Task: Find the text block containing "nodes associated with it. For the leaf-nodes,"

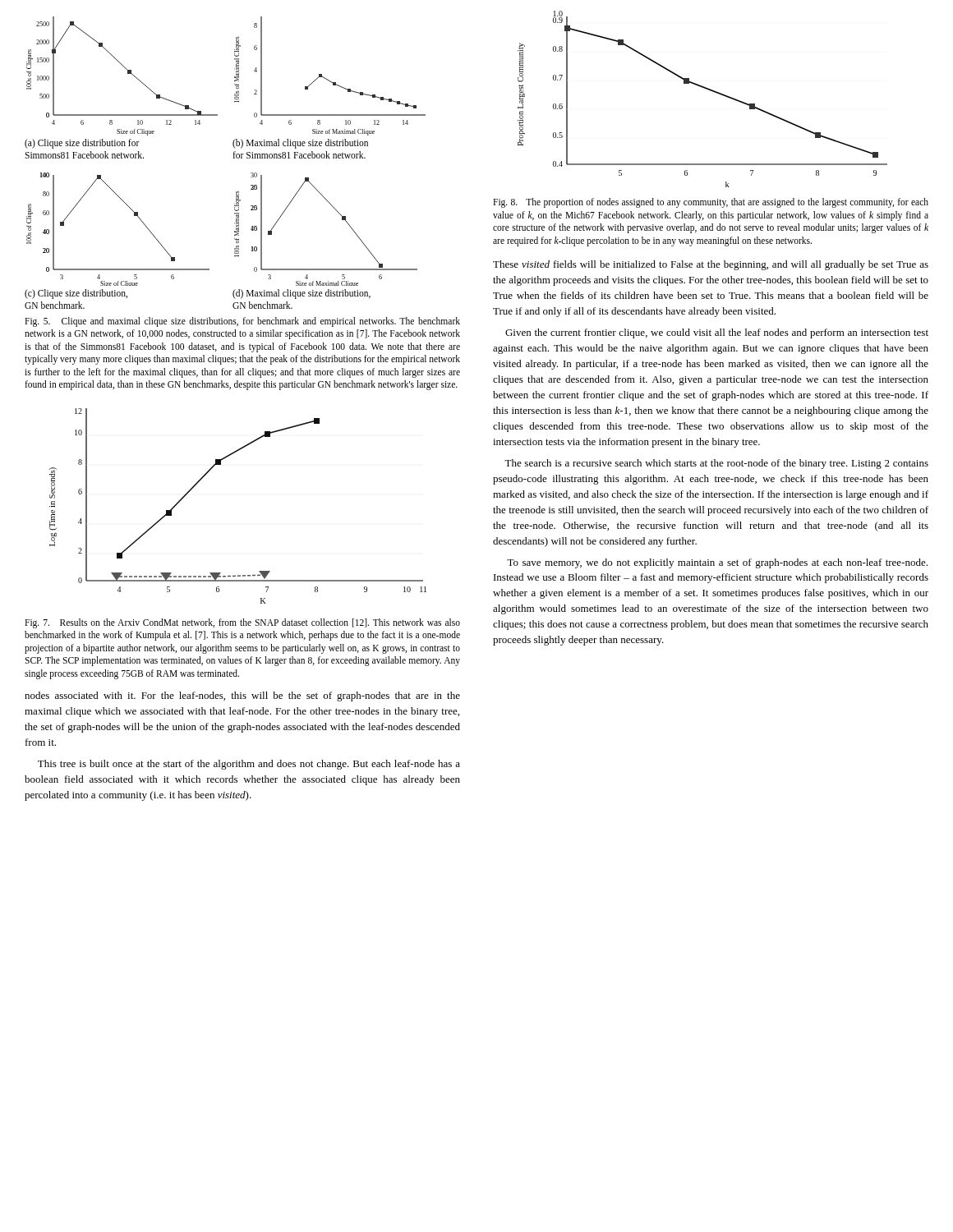Action: click(242, 719)
